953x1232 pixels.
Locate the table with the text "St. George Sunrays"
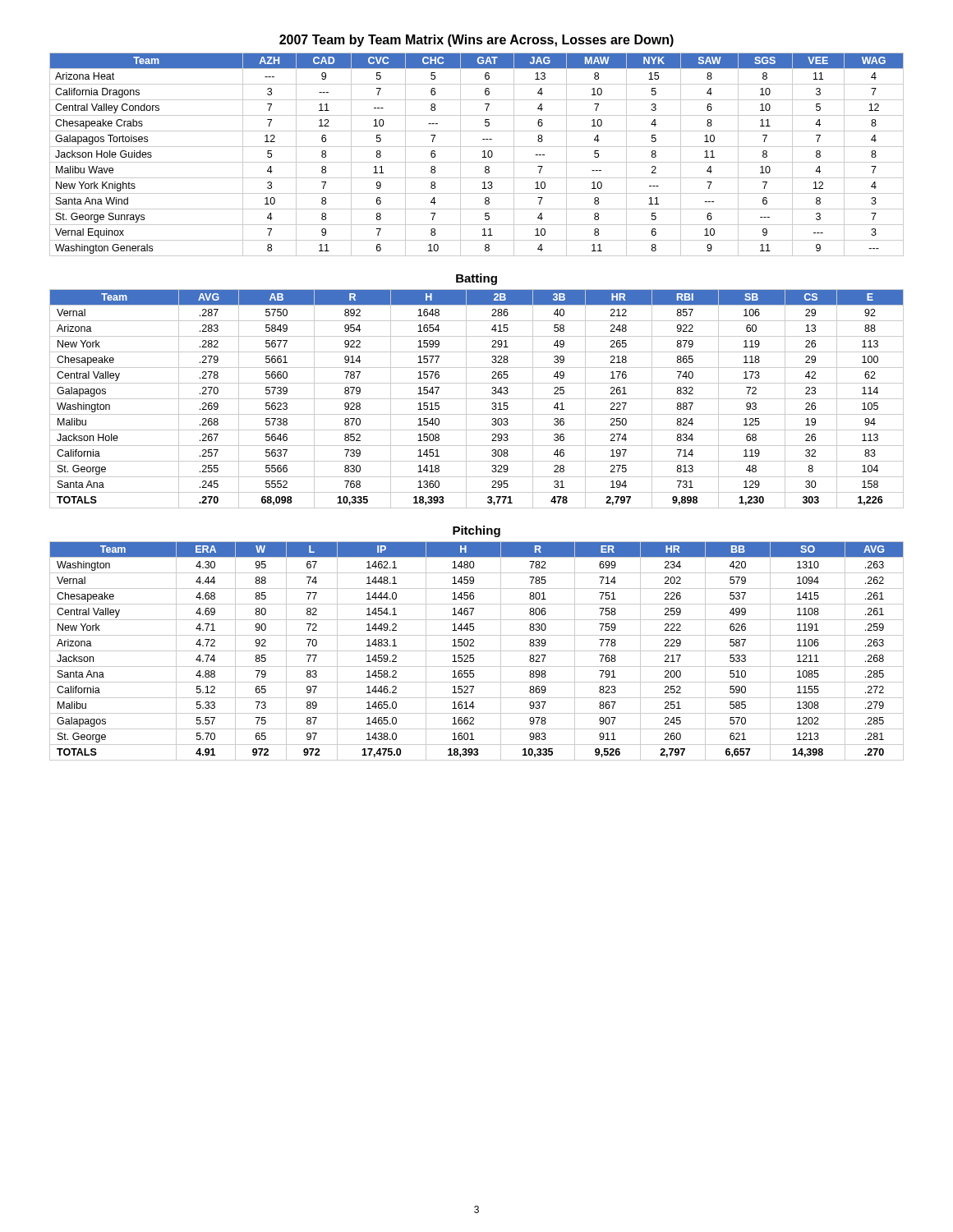click(x=476, y=154)
